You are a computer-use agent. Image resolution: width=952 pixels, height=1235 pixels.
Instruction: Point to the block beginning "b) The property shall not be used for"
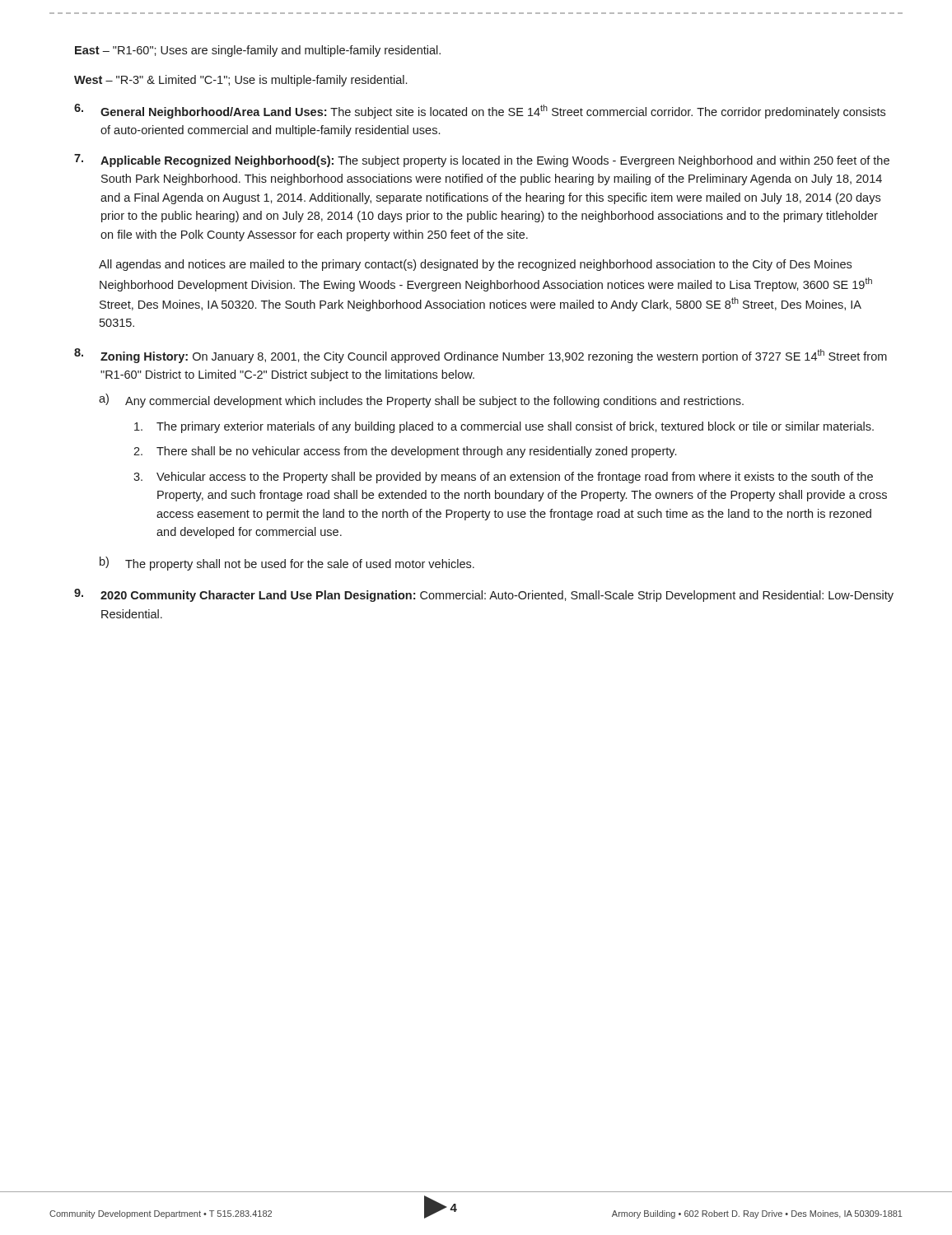[x=287, y=564]
